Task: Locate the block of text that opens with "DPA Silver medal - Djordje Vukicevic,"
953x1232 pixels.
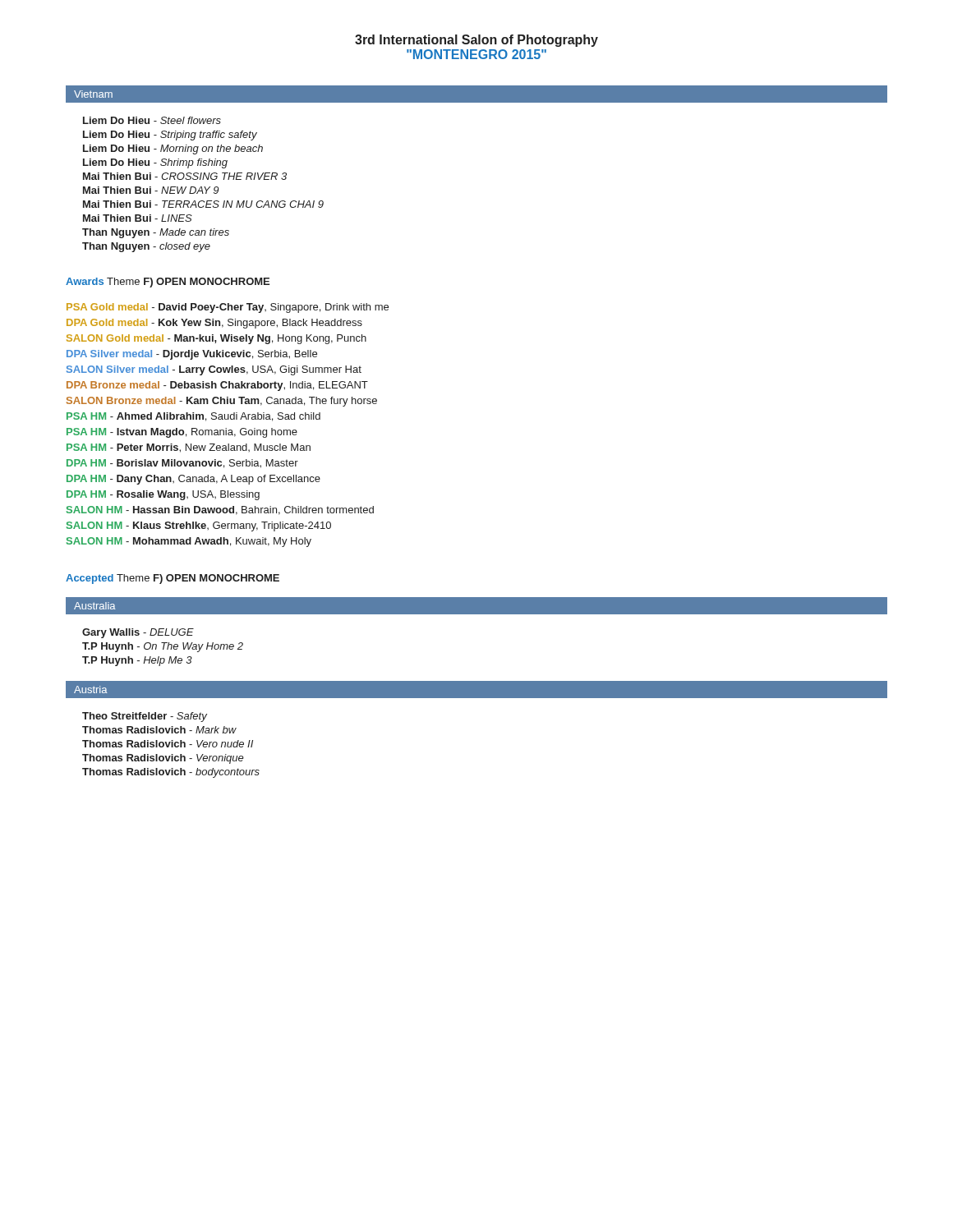Action: pos(192,354)
